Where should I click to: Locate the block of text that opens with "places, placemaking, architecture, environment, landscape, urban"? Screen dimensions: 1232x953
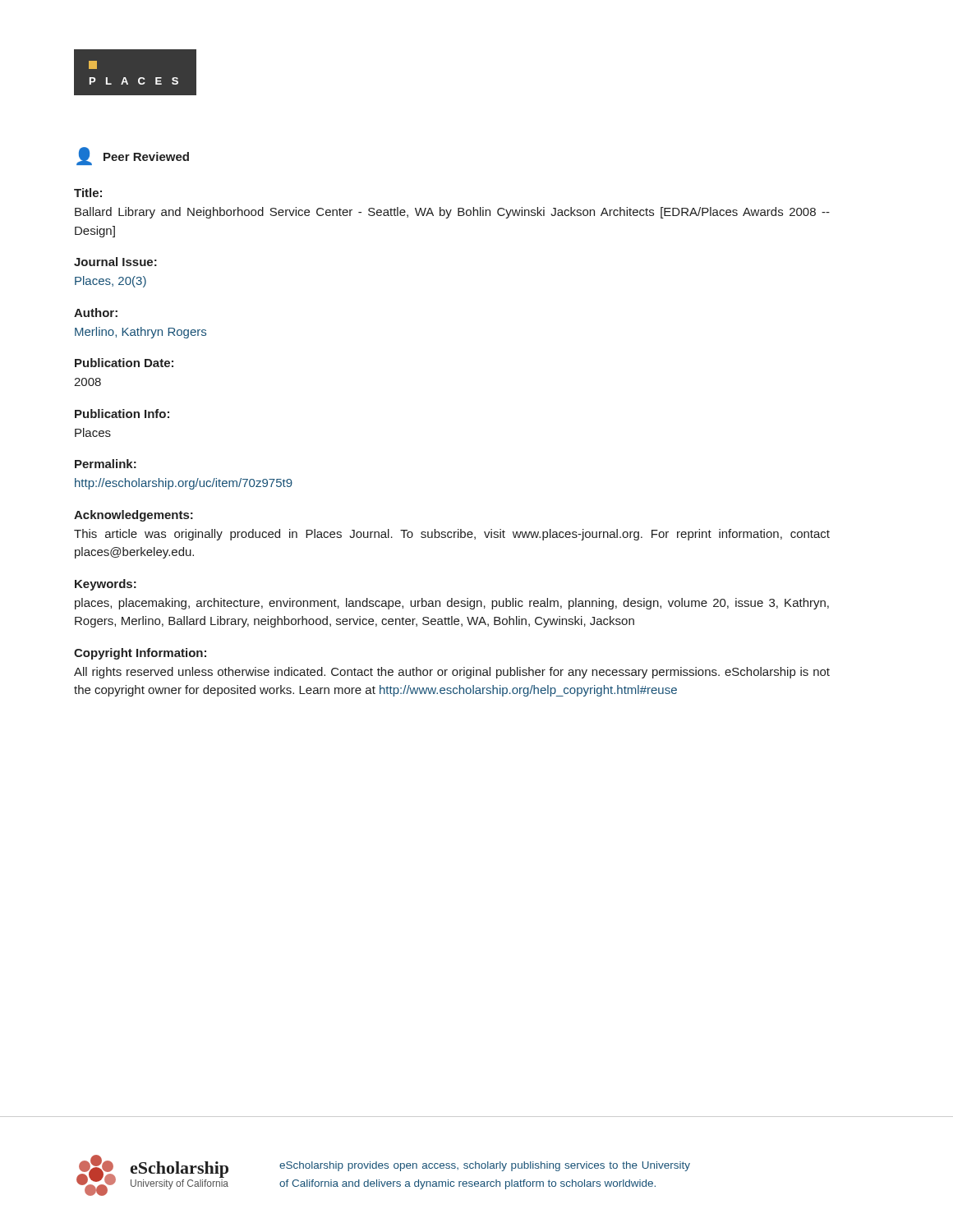pos(452,611)
